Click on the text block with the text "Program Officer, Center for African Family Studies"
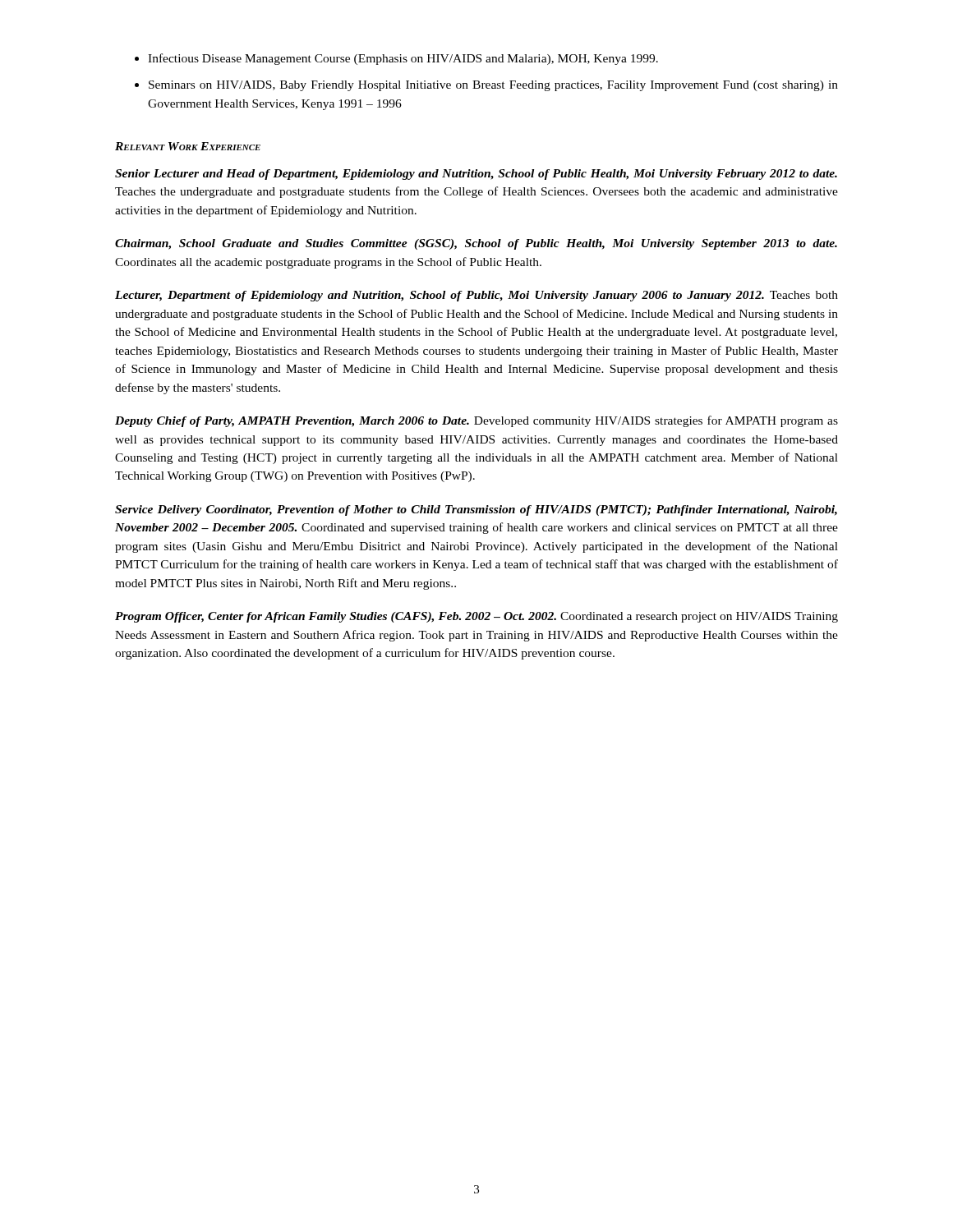 click(476, 634)
